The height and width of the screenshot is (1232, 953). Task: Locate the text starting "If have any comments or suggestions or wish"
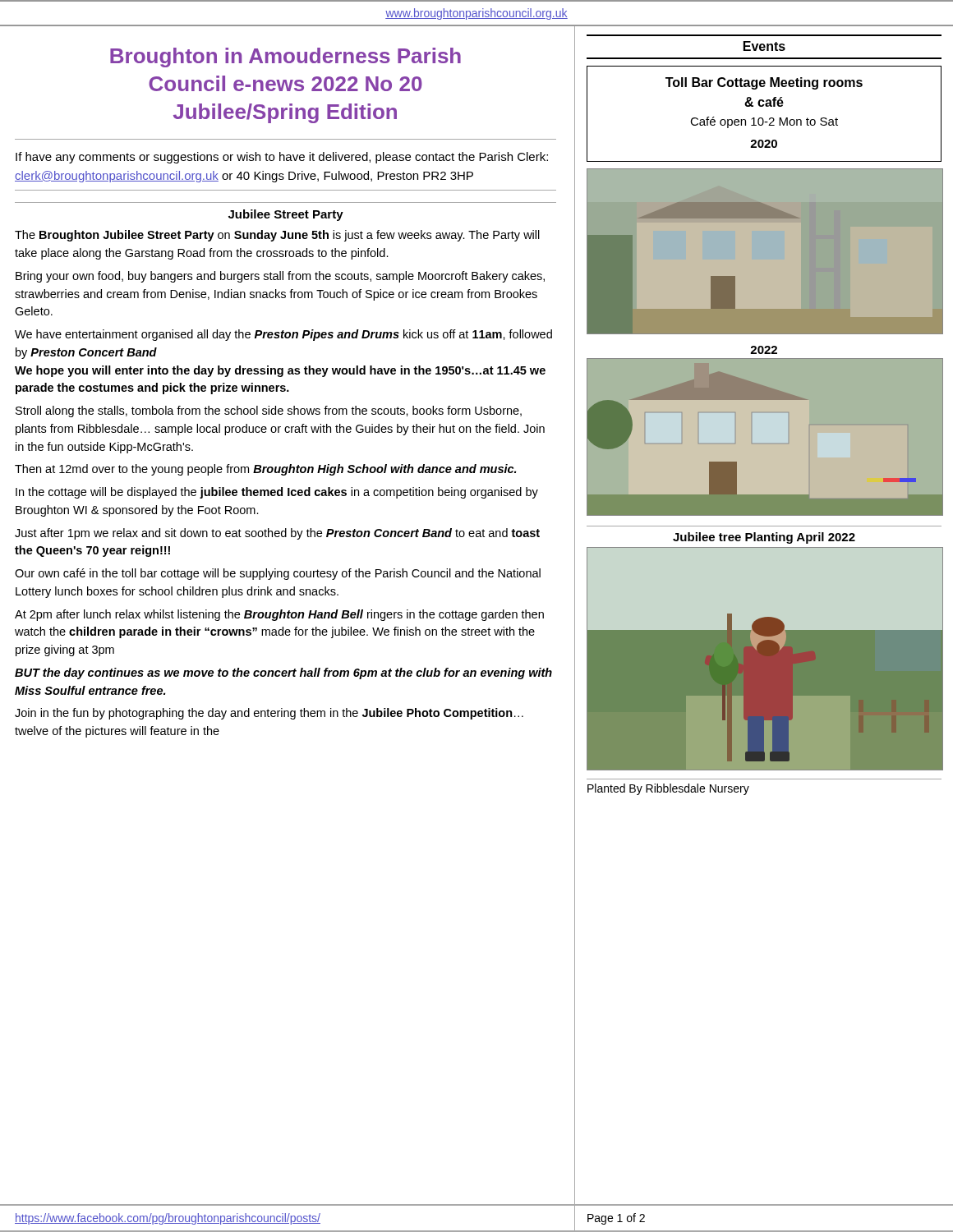click(282, 166)
